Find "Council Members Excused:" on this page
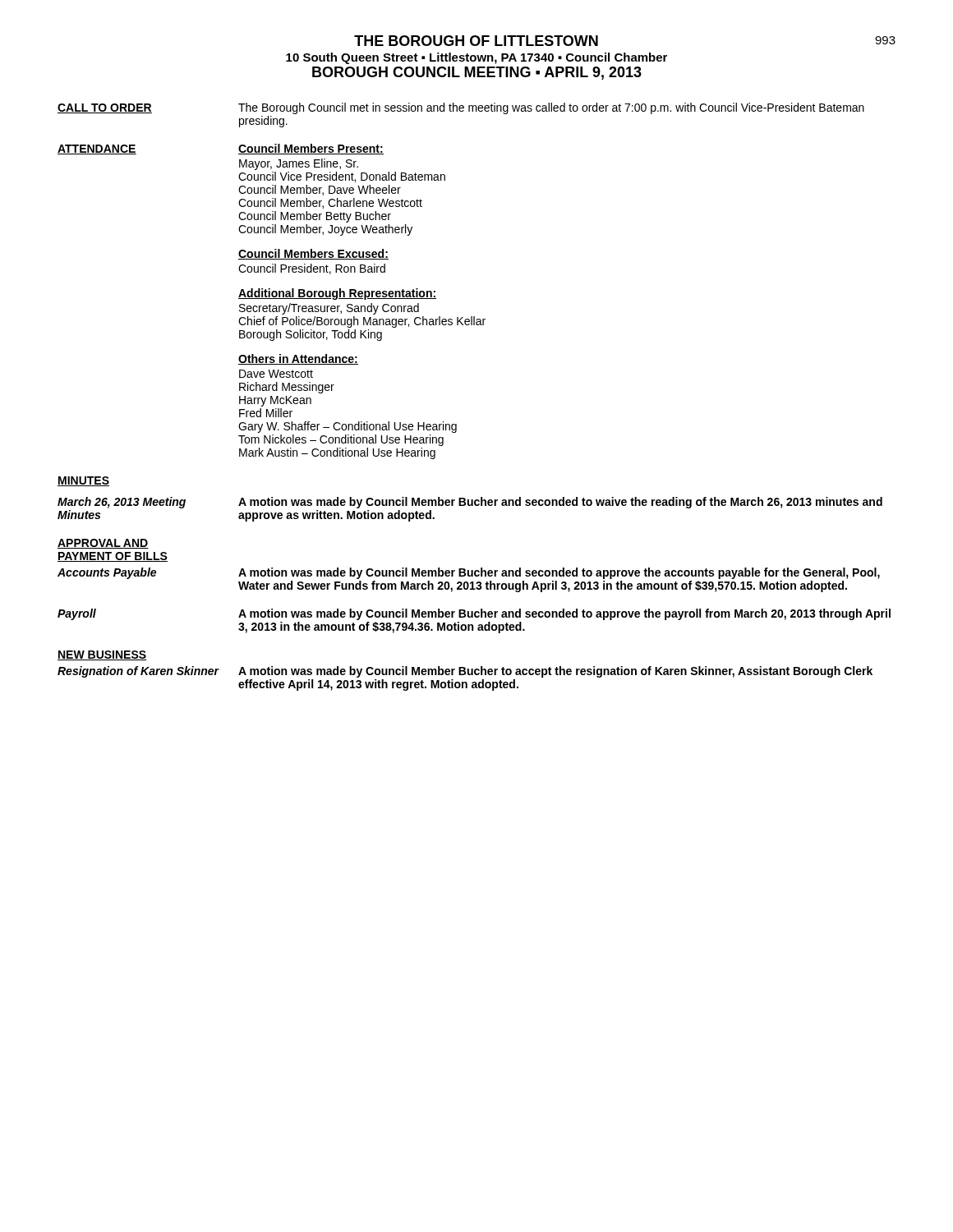 (313, 254)
